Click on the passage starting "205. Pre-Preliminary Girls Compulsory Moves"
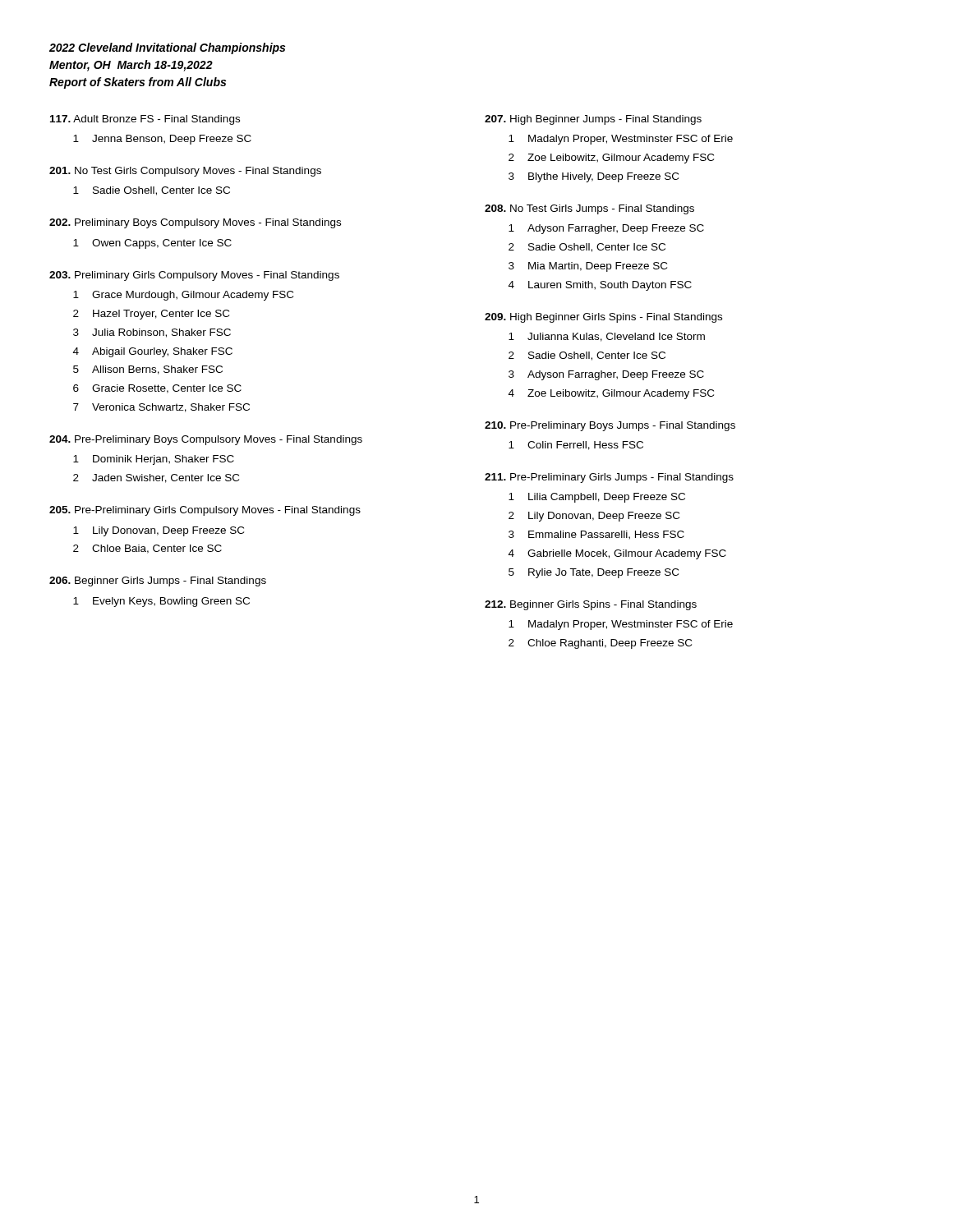The width and height of the screenshot is (953, 1232). (205, 510)
